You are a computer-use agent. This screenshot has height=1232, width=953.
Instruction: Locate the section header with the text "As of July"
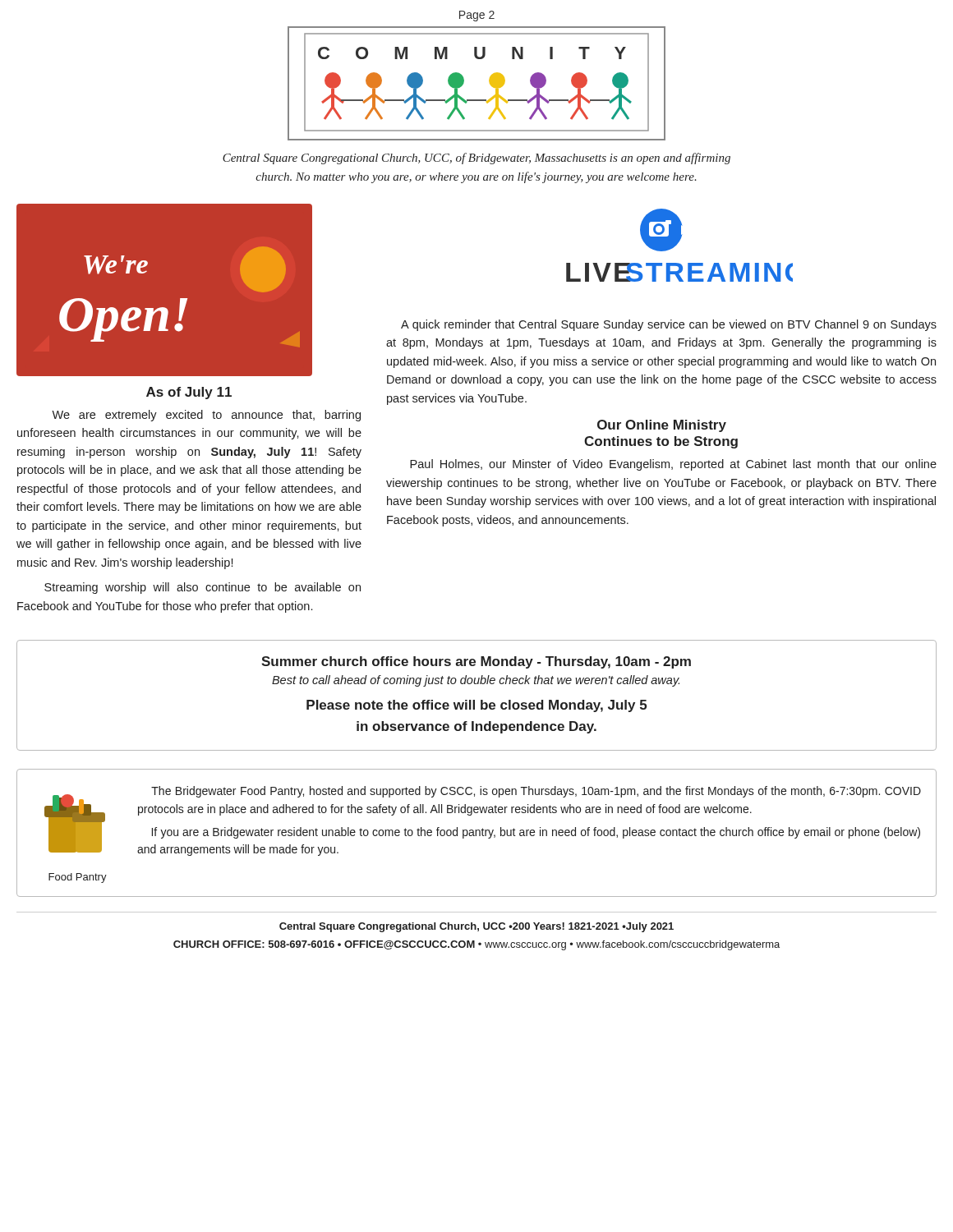[x=189, y=392]
